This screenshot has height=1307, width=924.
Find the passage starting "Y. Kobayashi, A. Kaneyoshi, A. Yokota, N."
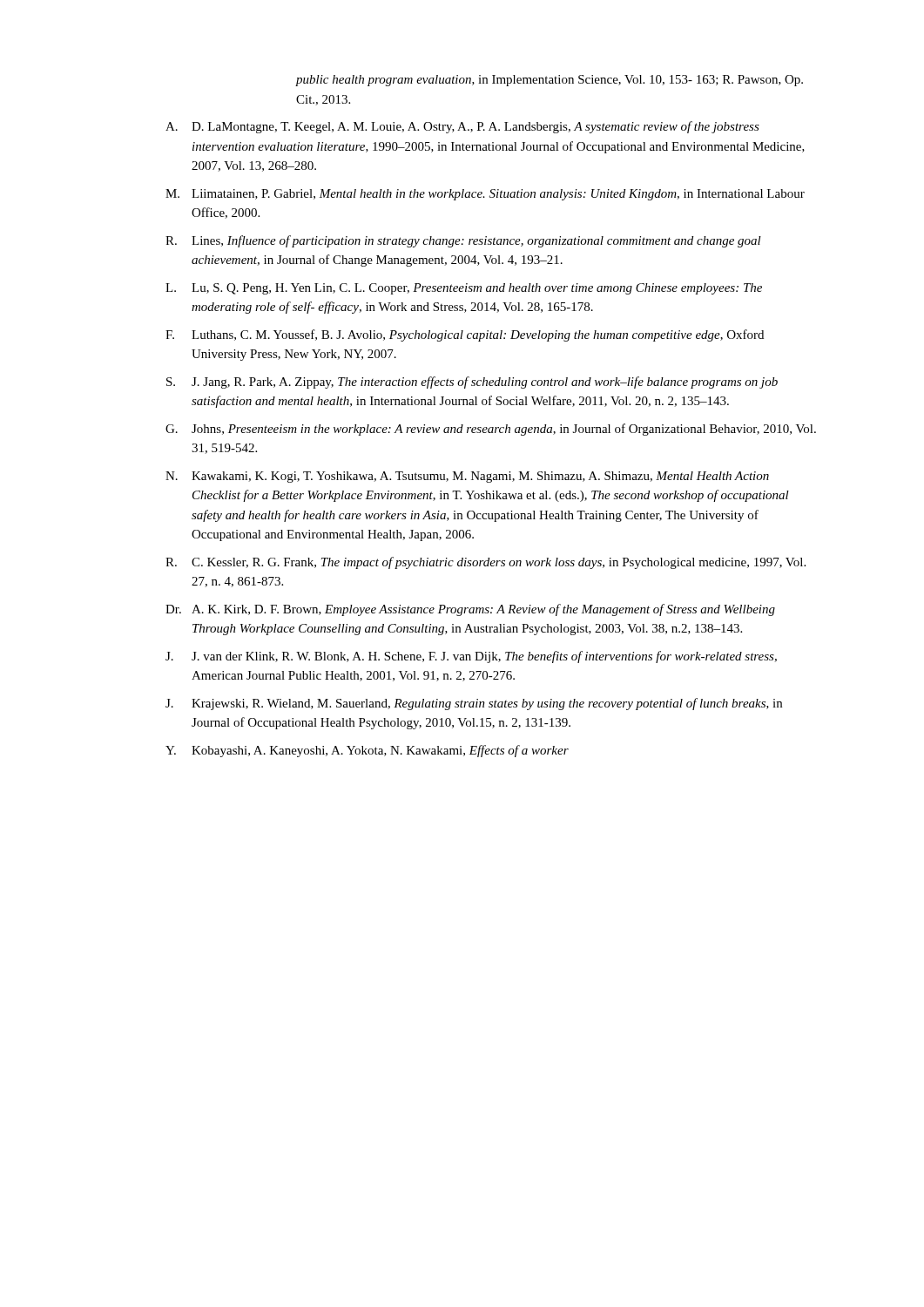[367, 750]
